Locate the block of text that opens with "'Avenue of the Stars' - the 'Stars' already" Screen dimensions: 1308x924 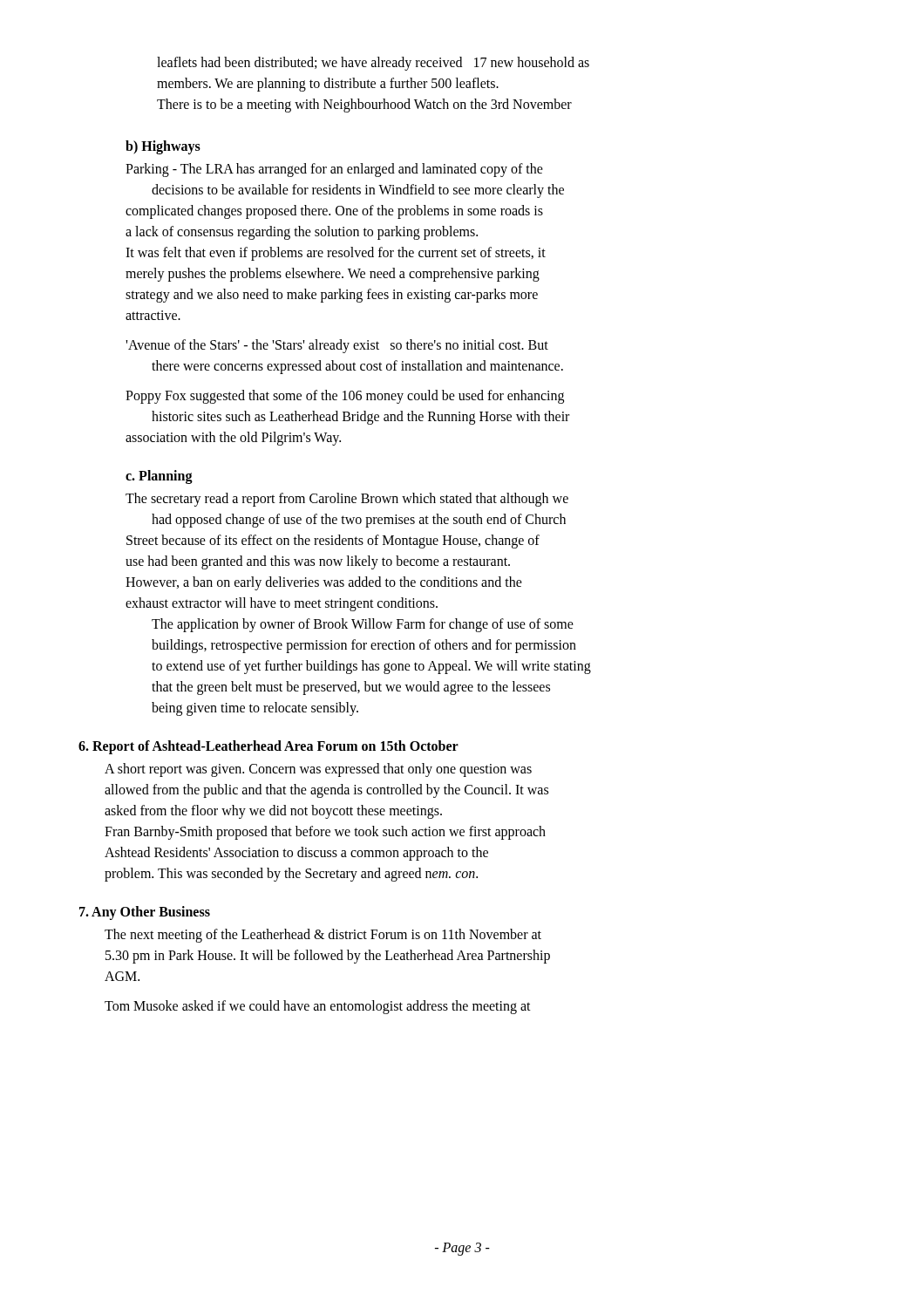coord(486,356)
